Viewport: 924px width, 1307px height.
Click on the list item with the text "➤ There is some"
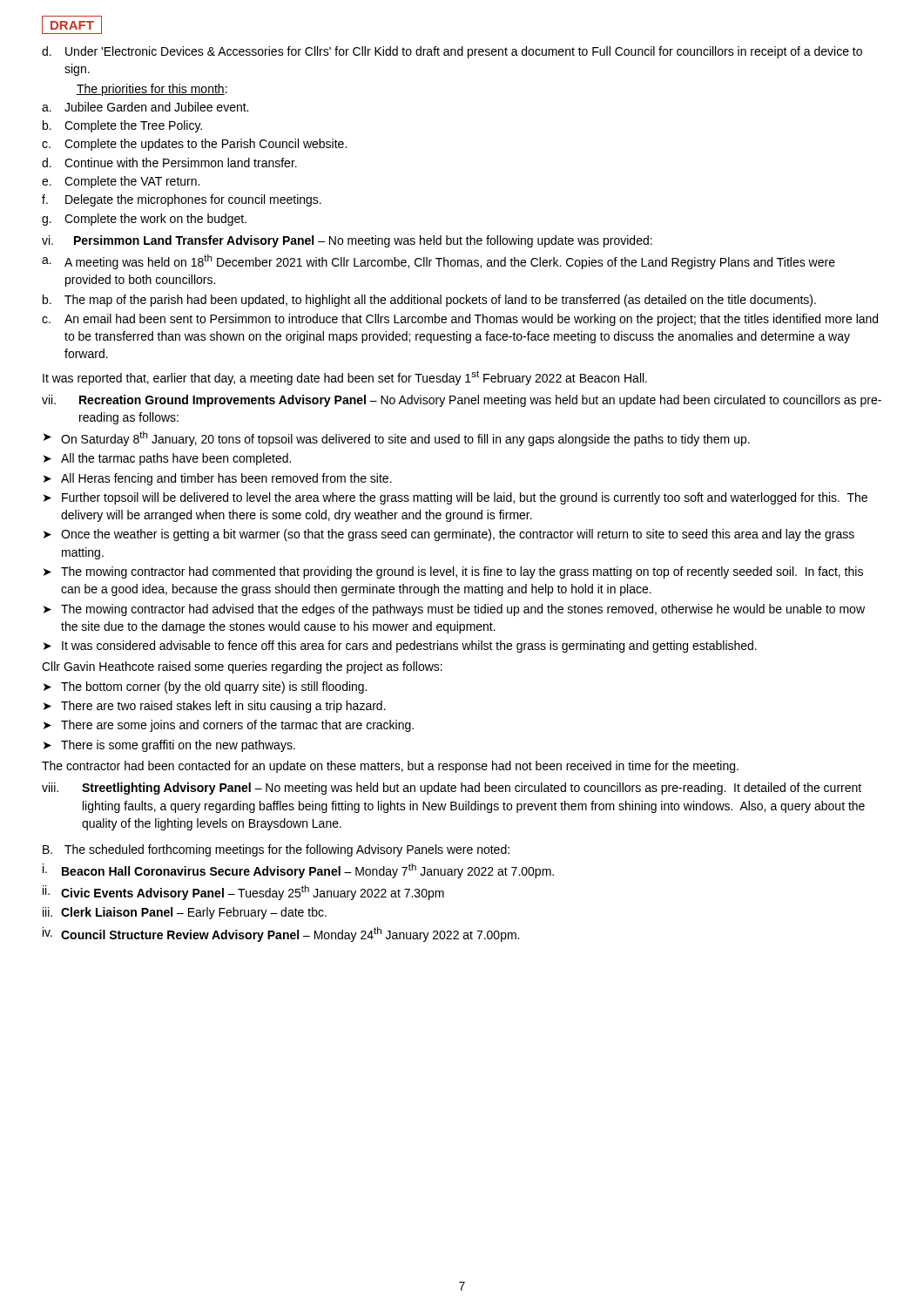169,745
